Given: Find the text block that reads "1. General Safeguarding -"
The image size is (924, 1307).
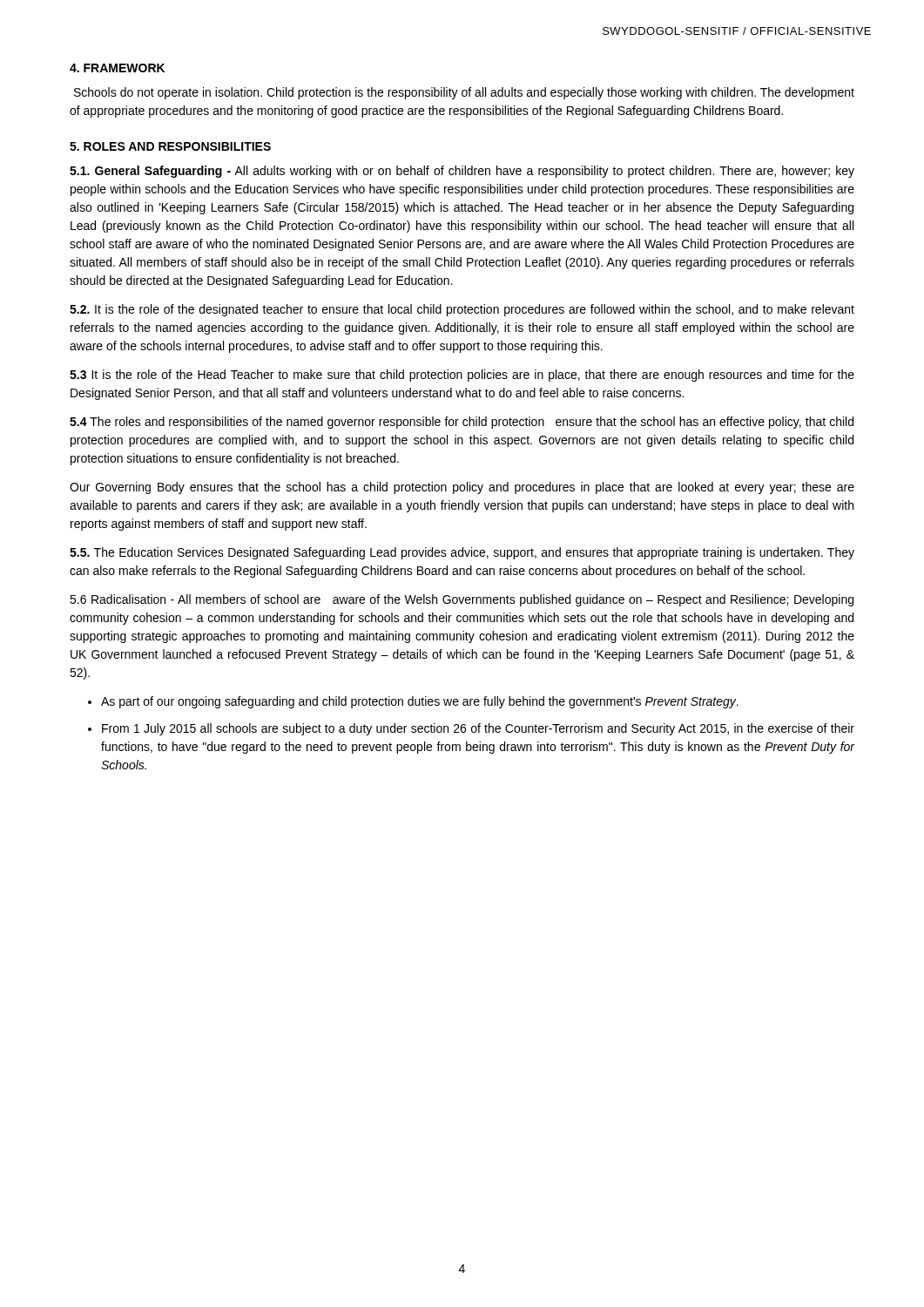Looking at the screenshot, I should [x=462, y=226].
